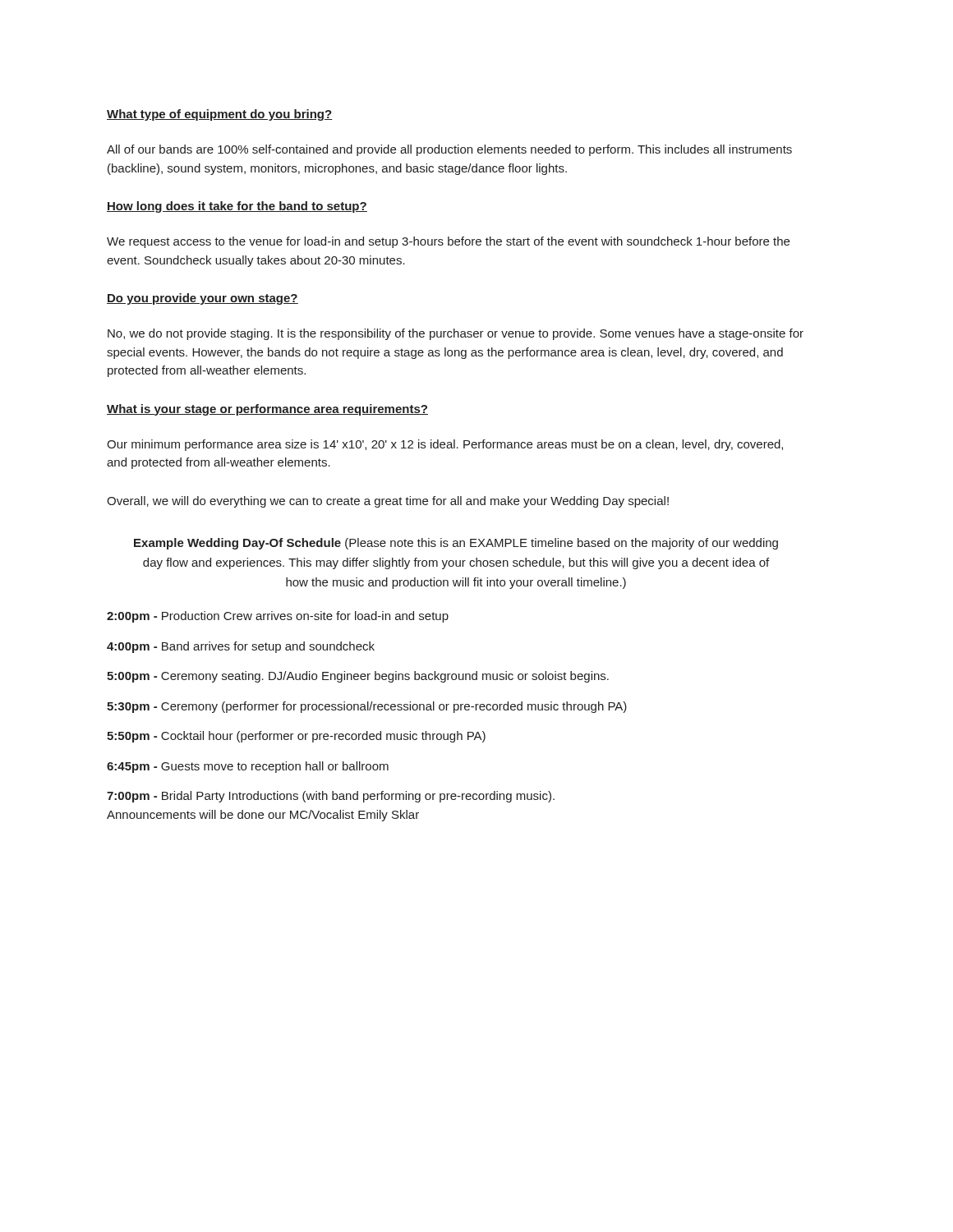Locate the text starting "Example Wedding Day-Of Schedule (Please note this"

(456, 562)
